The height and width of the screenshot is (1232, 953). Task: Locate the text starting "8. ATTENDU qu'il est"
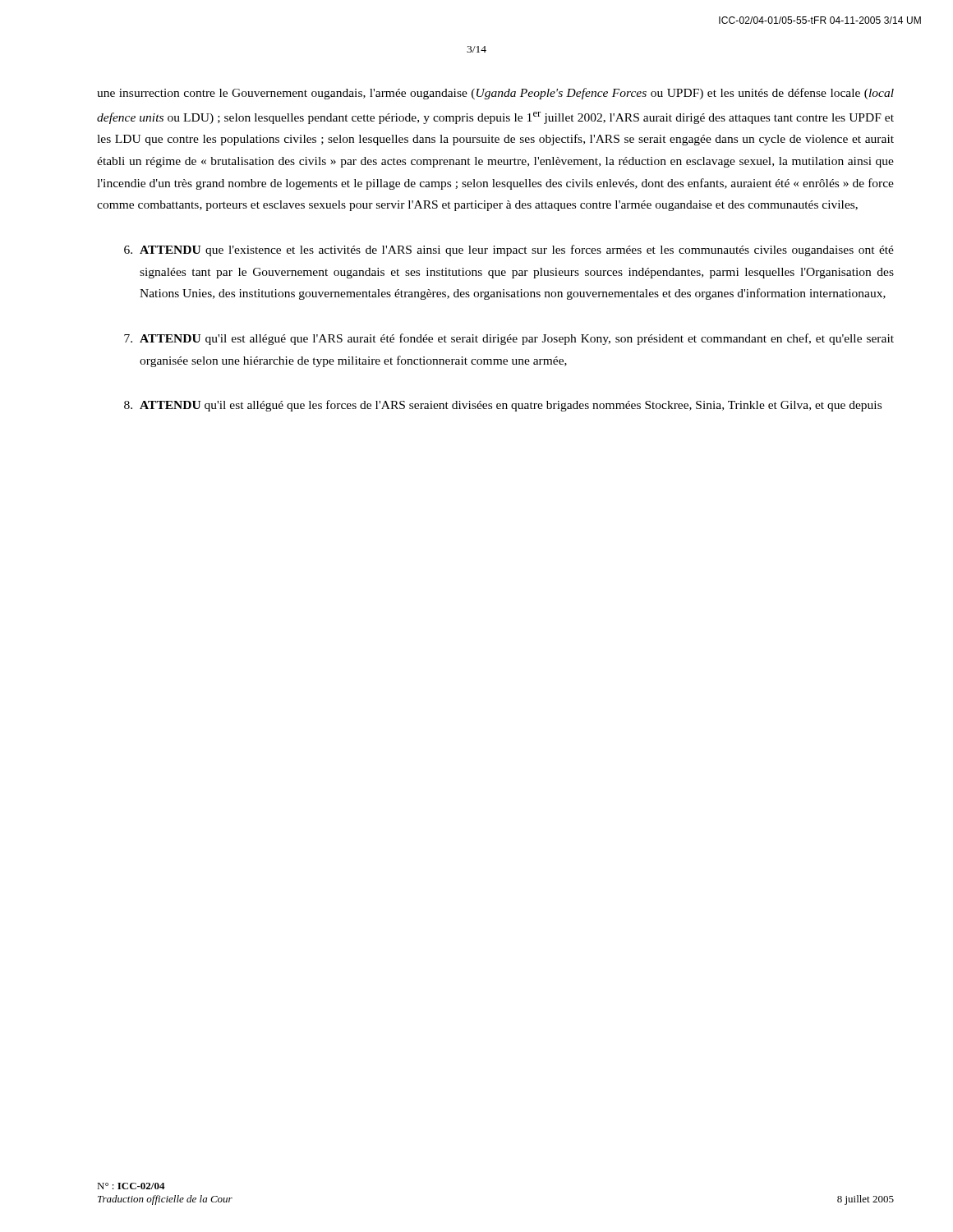pyautogui.click(x=495, y=405)
